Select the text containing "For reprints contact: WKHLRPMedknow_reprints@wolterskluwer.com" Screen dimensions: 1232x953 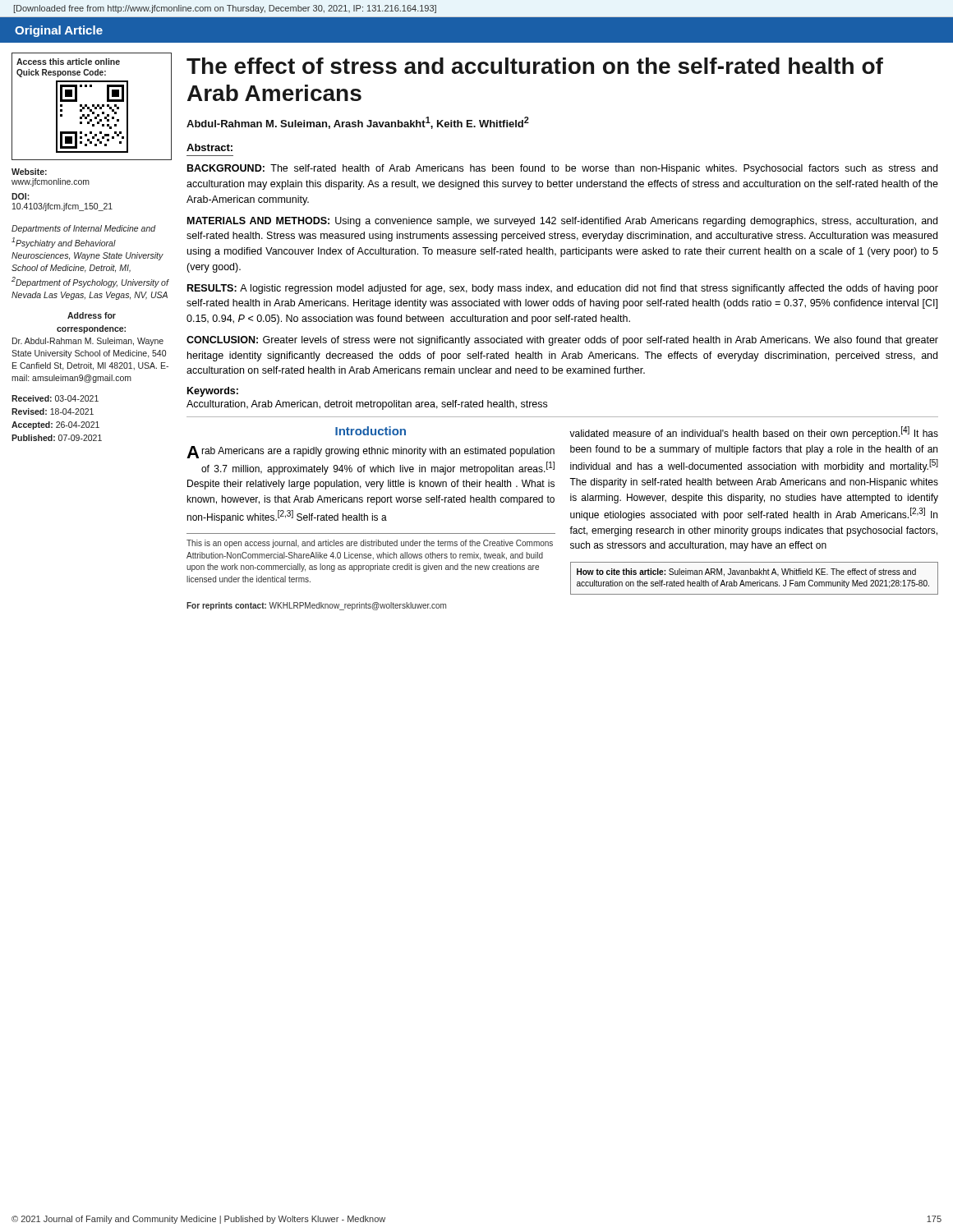[317, 606]
